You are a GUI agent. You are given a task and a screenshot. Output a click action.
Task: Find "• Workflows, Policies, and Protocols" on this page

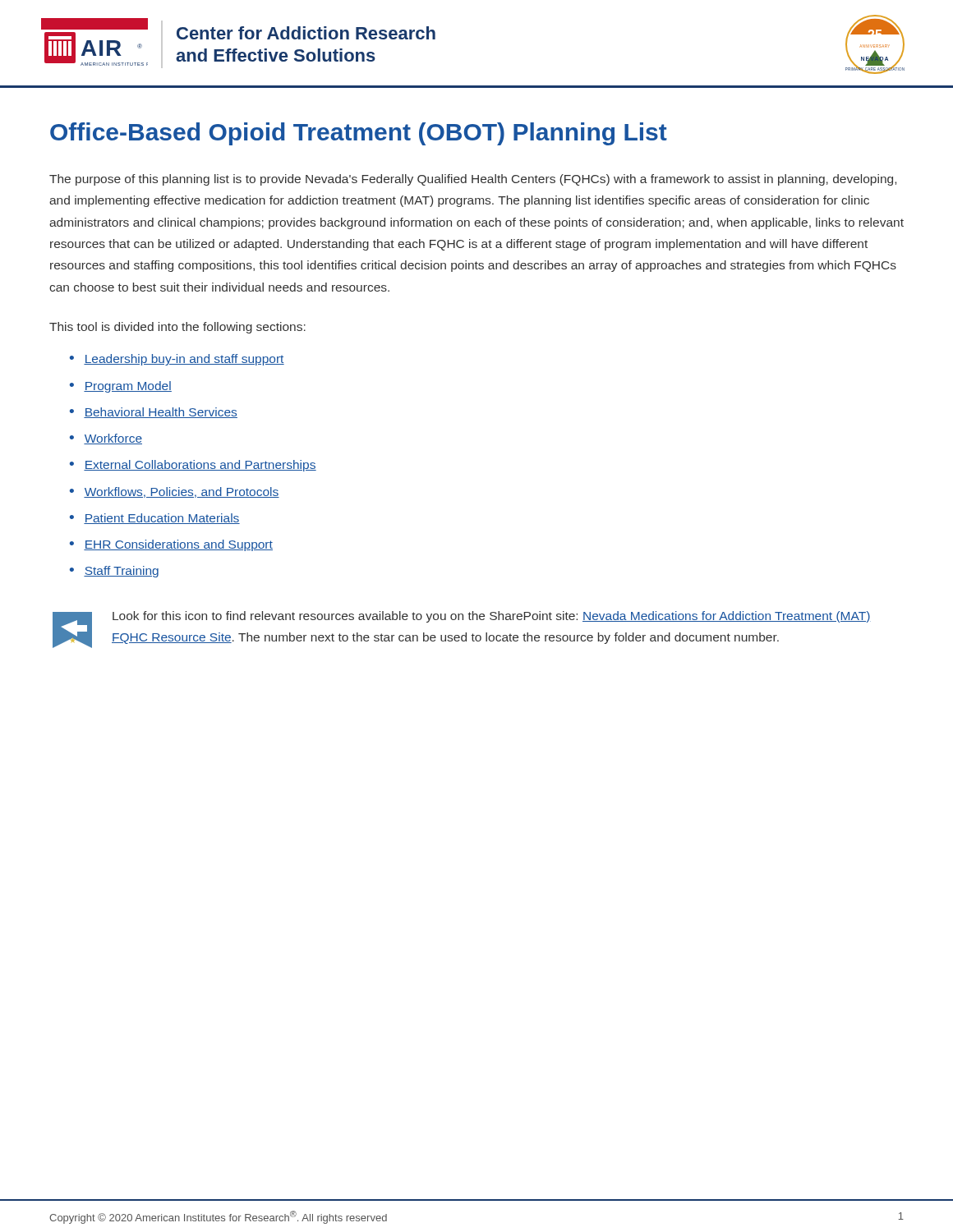174,491
